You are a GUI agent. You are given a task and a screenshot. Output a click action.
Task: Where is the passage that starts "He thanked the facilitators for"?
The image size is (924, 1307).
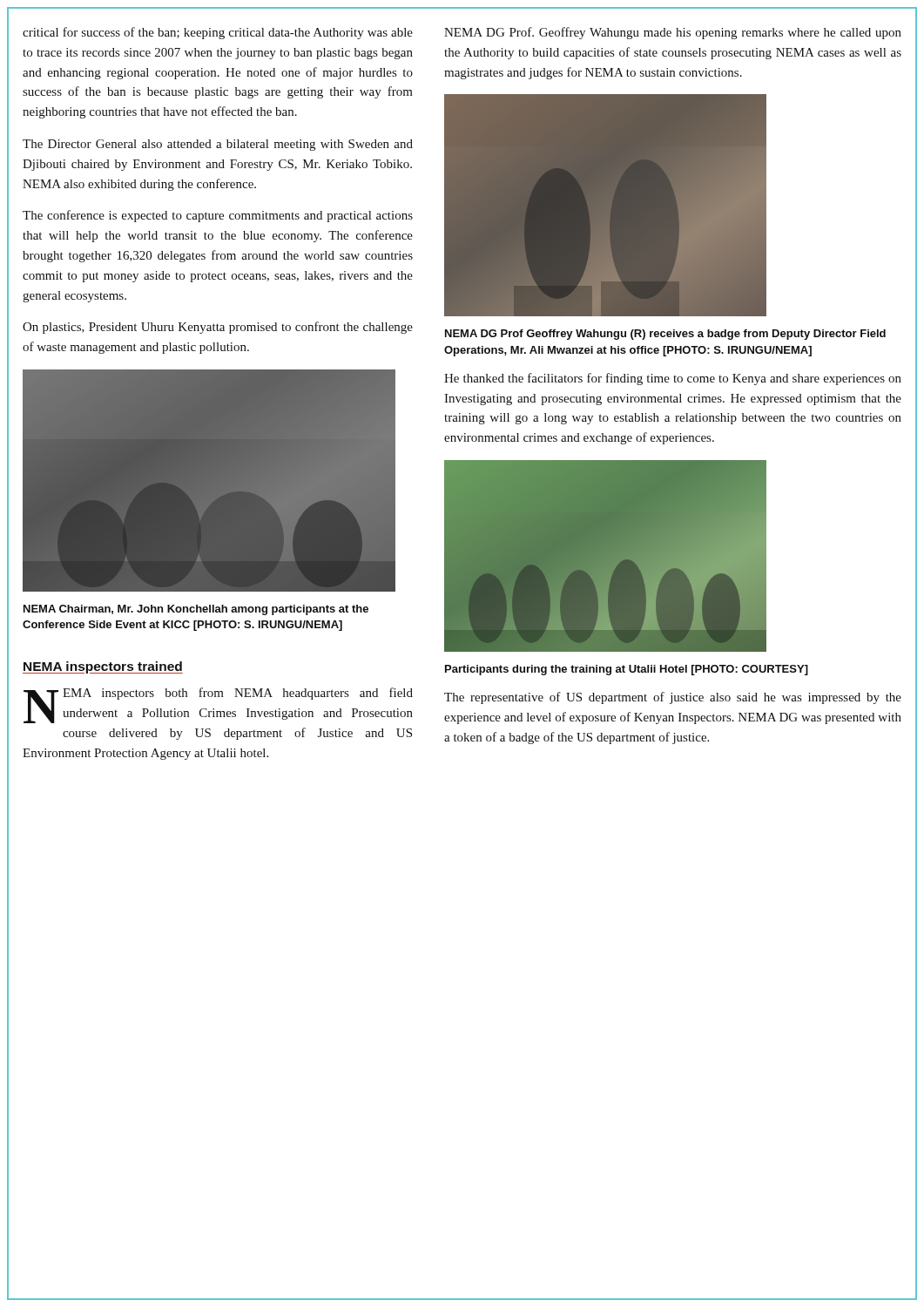(673, 408)
